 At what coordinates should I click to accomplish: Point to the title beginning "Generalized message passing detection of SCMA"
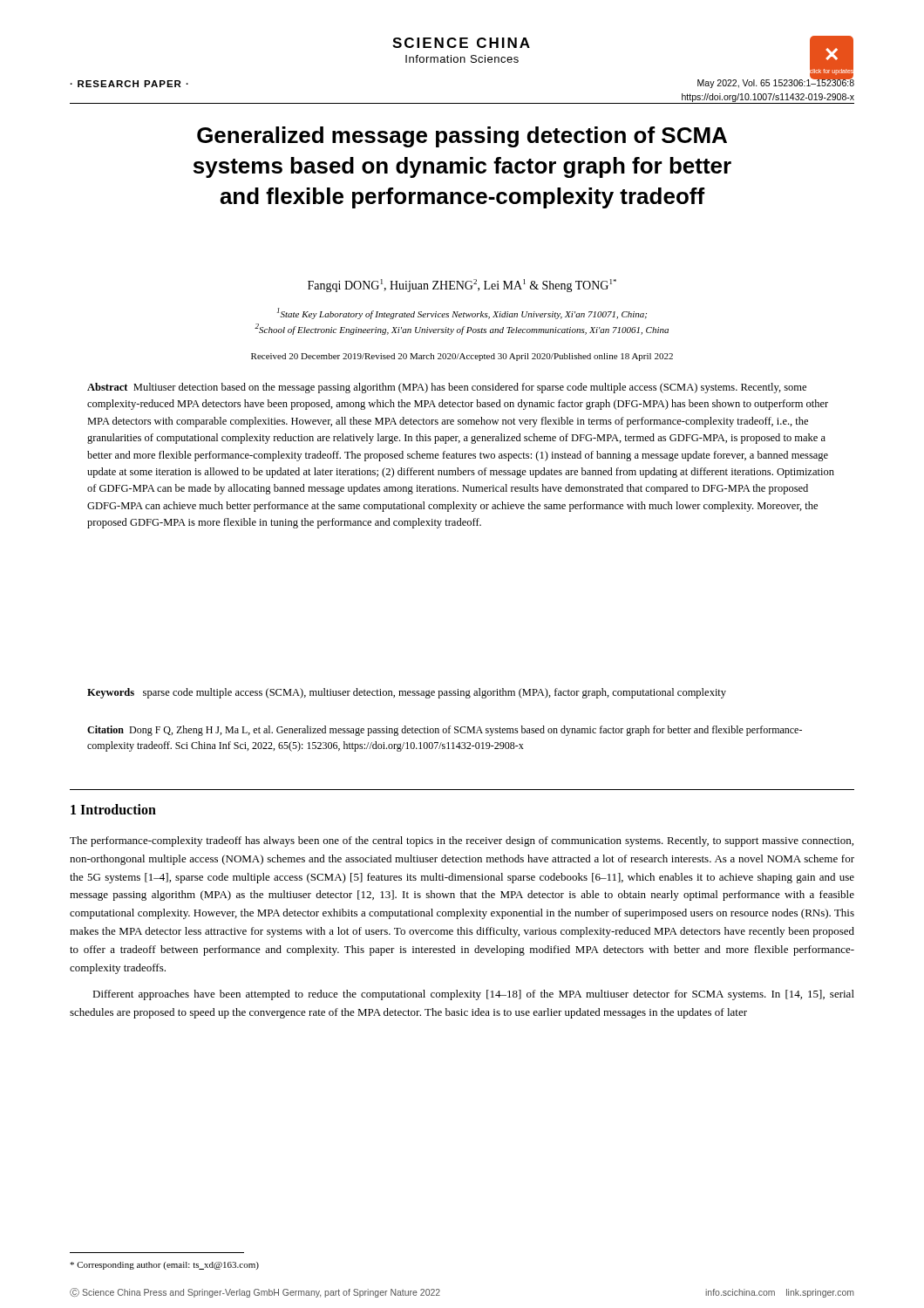pos(462,166)
